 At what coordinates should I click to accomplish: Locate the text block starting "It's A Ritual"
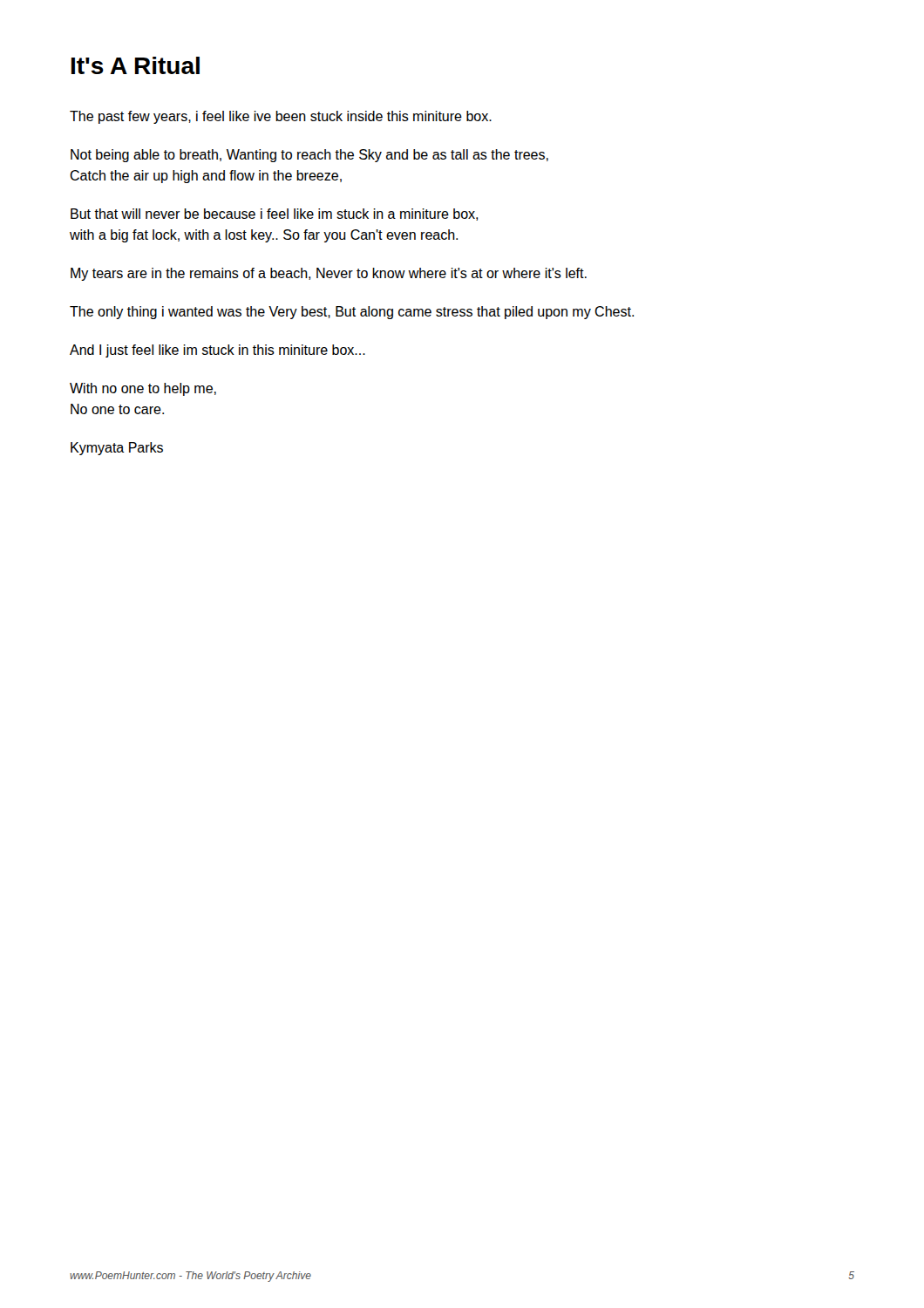pyautogui.click(x=136, y=66)
